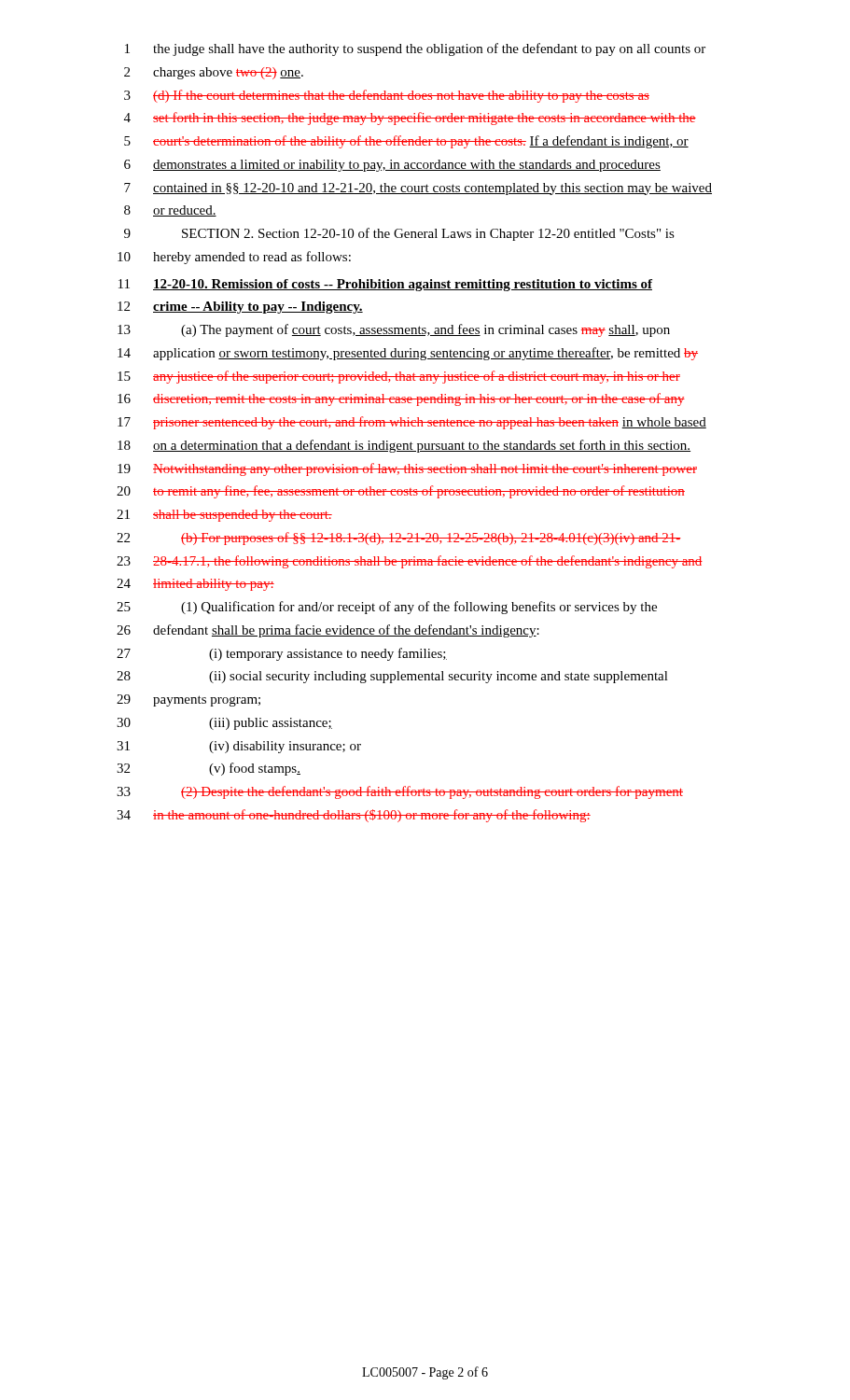Find the list item that says "20 to remit any fine, fee, assessment or"
This screenshot has height=1400, width=850.
pyautogui.click(x=438, y=491)
